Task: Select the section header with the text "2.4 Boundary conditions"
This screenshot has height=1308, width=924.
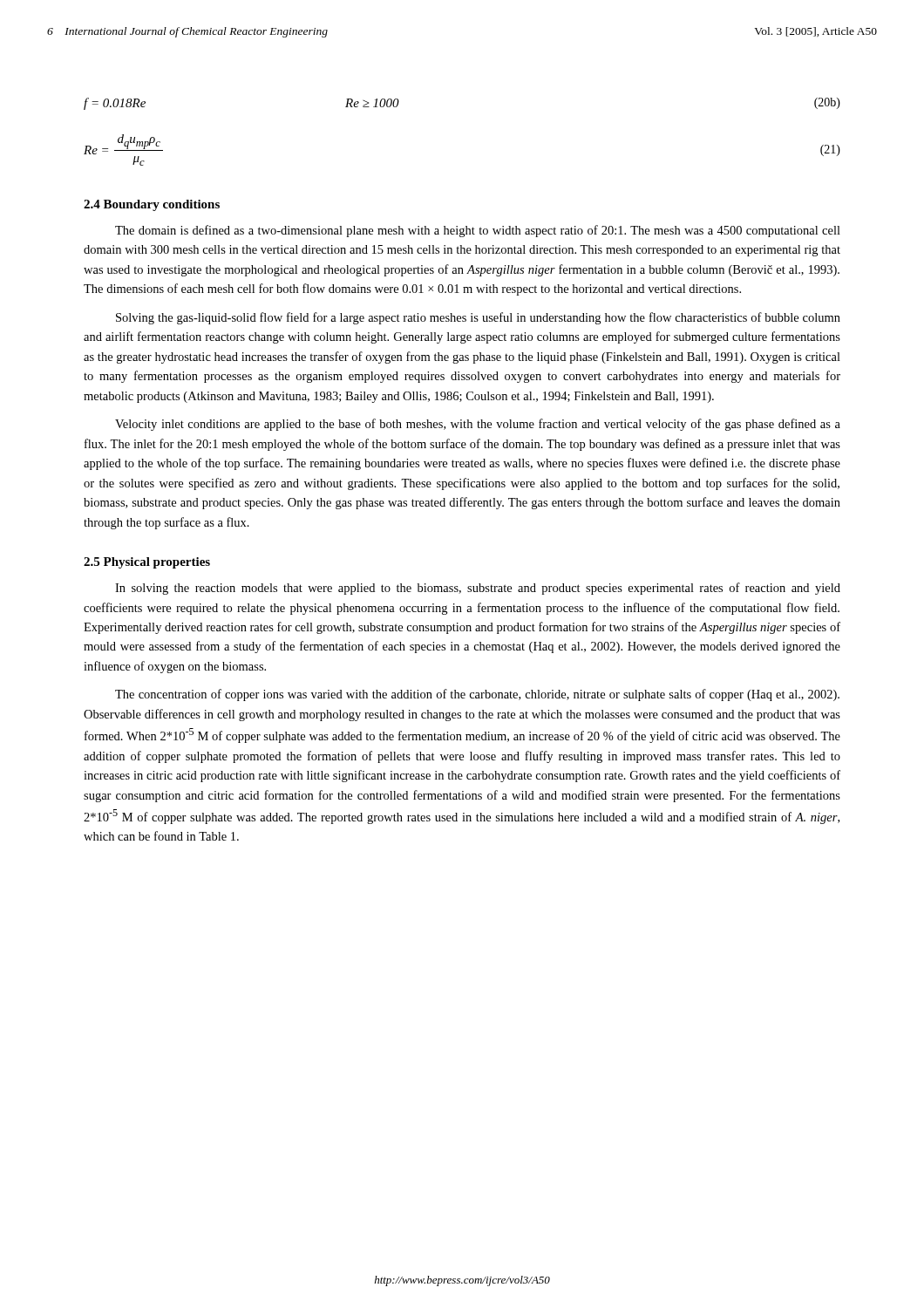Action: click(x=152, y=204)
